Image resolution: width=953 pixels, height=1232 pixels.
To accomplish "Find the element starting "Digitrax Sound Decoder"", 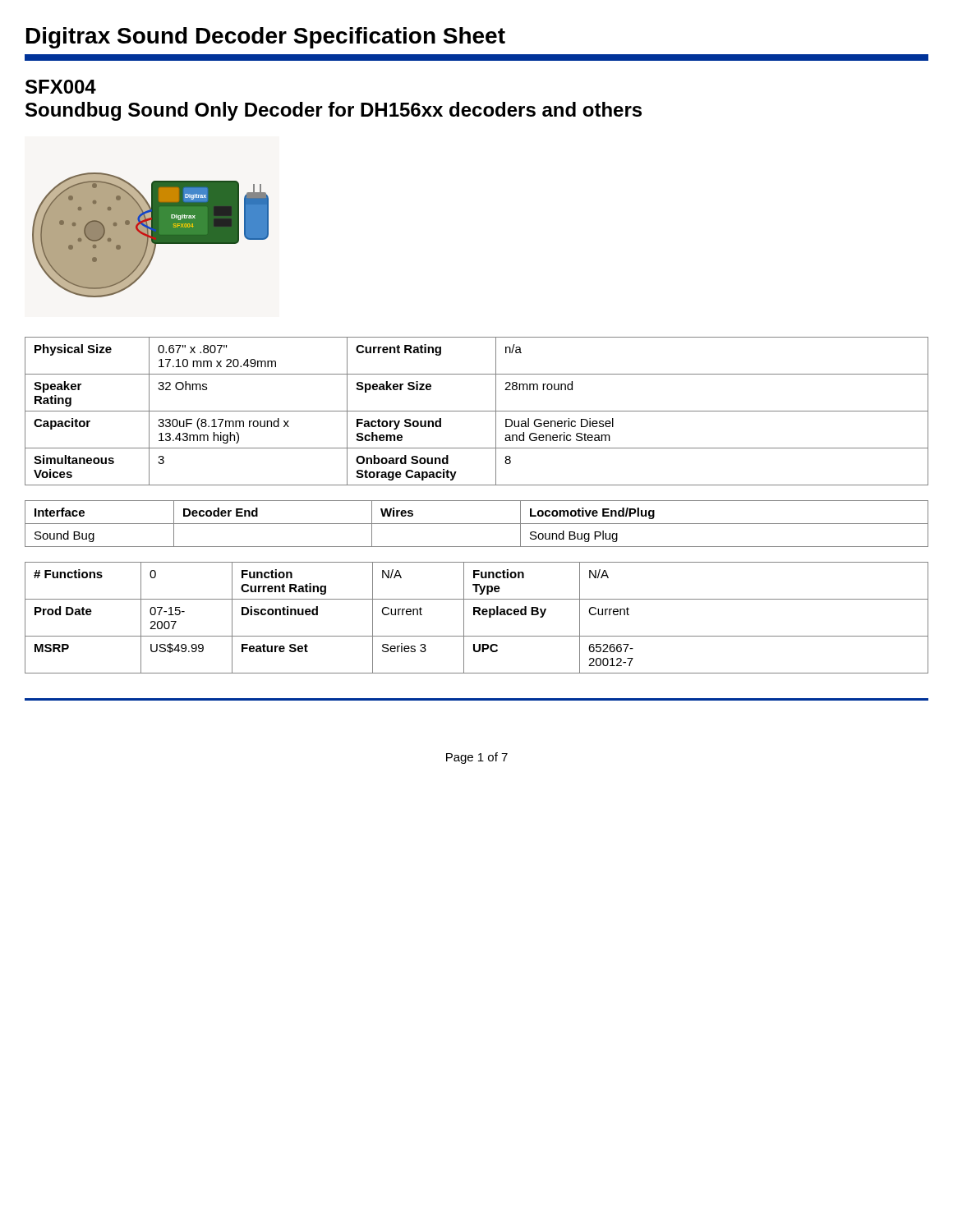I will pos(265,36).
